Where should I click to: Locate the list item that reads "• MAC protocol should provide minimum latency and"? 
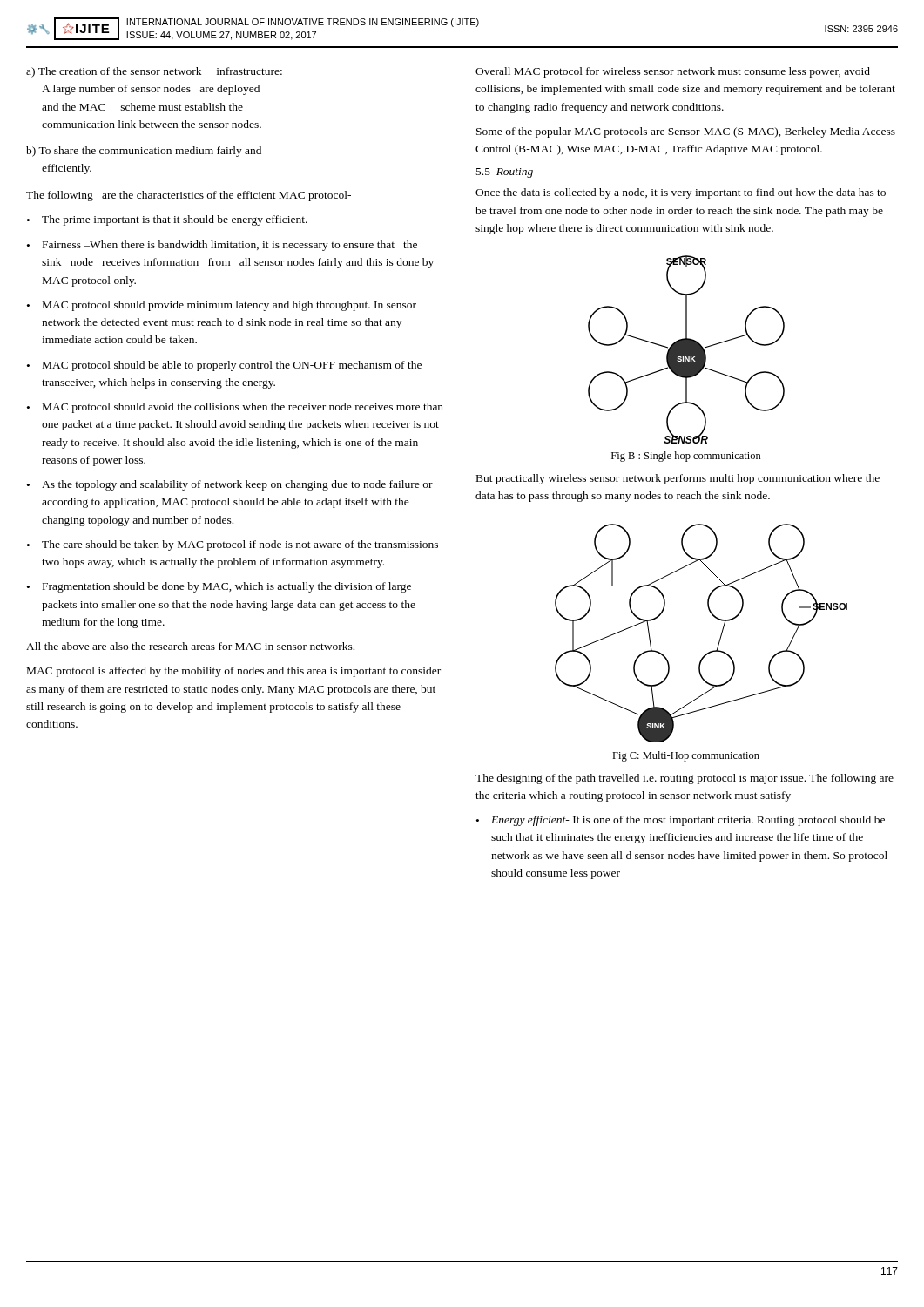[235, 323]
